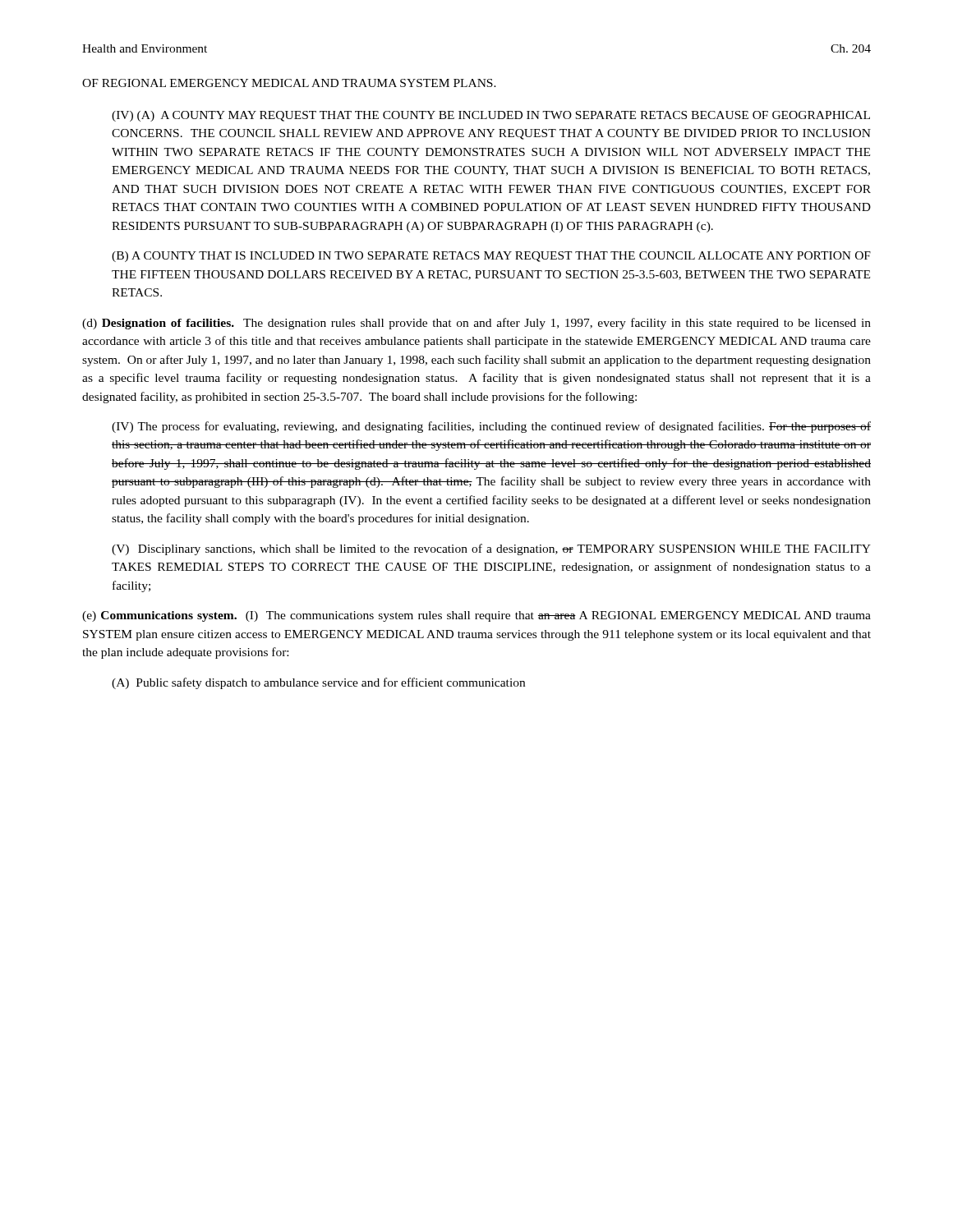
Task: Find the block on this page that starts "(A) Public safety"
Action: tap(319, 682)
